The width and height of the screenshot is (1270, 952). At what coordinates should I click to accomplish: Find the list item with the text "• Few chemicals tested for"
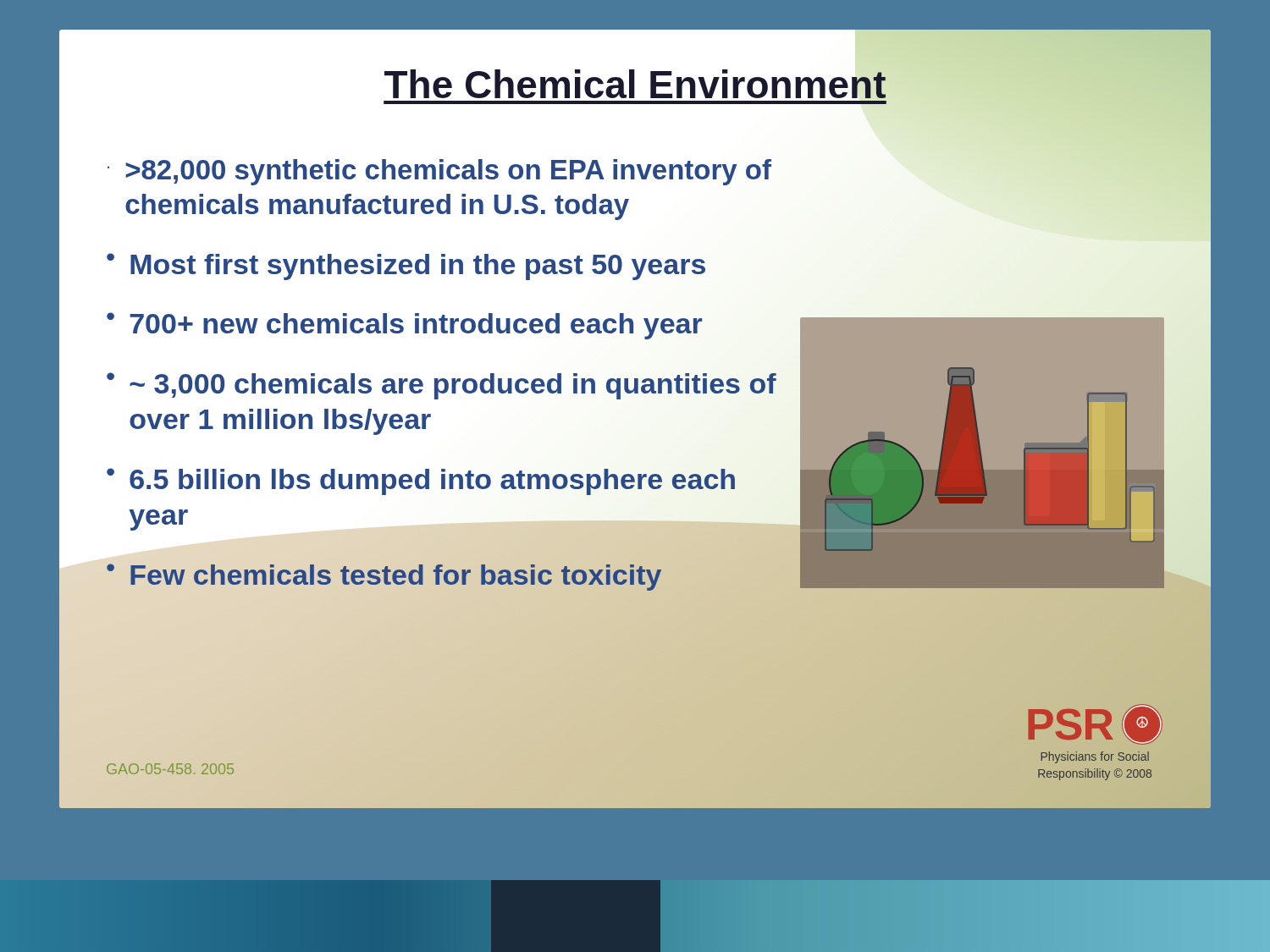pyautogui.click(x=384, y=574)
